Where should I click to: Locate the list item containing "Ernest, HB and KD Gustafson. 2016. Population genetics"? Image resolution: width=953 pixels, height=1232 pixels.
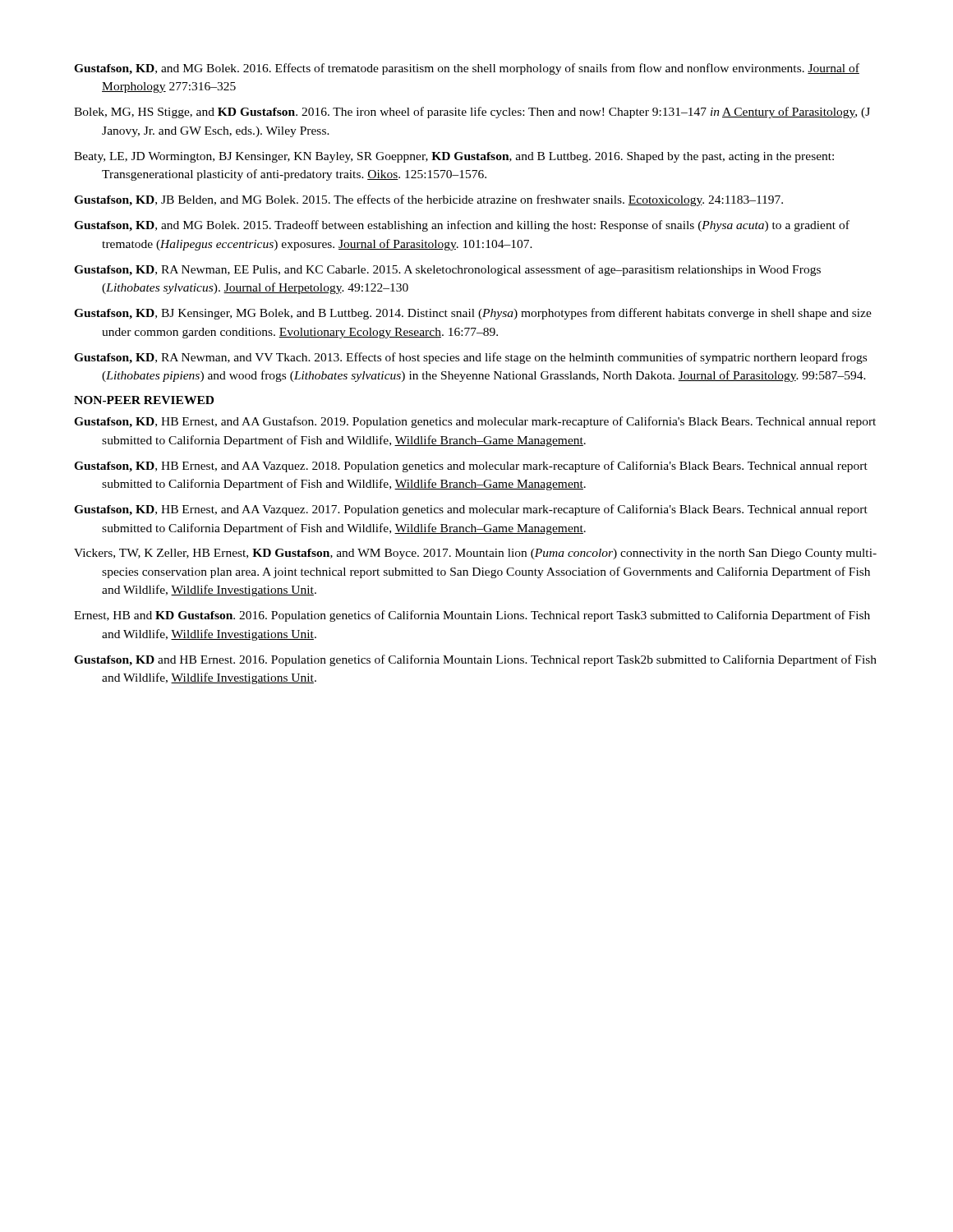click(x=472, y=624)
